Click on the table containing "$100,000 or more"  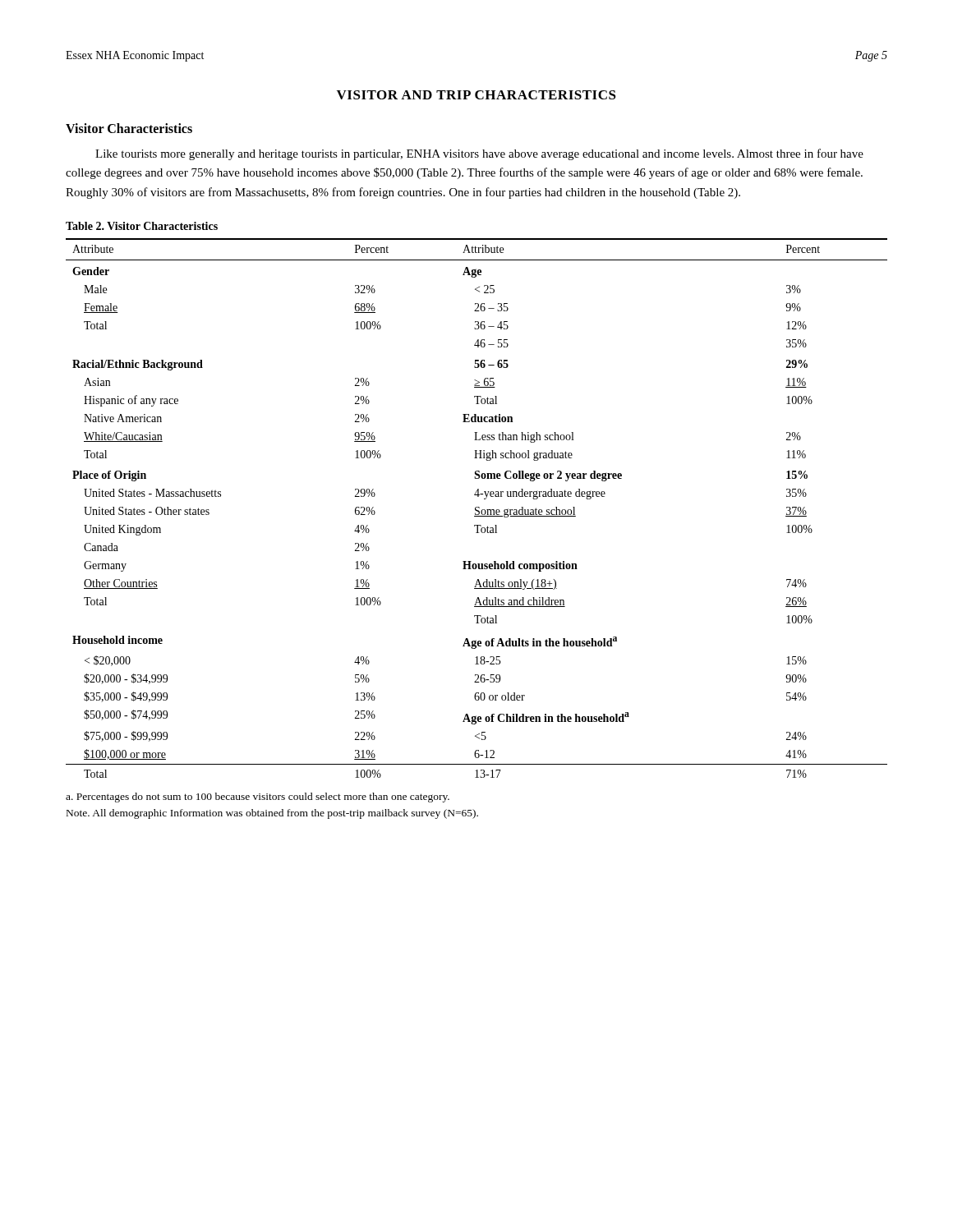click(x=476, y=511)
